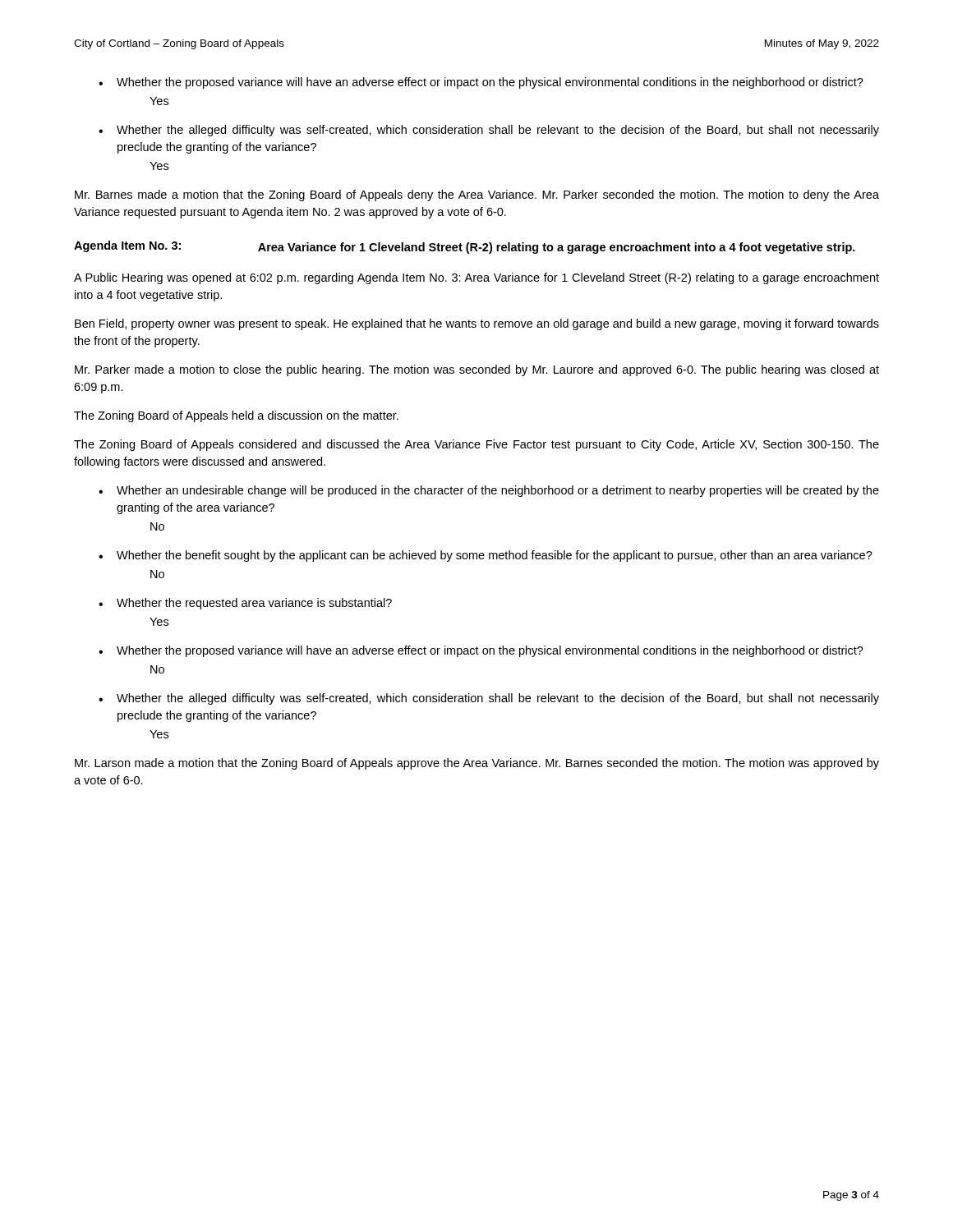Find the block on this page that starts "A Public Hearing was opened at 6:02"
The height and width of the screenshot is (1232, 953).
coord(476,286)
